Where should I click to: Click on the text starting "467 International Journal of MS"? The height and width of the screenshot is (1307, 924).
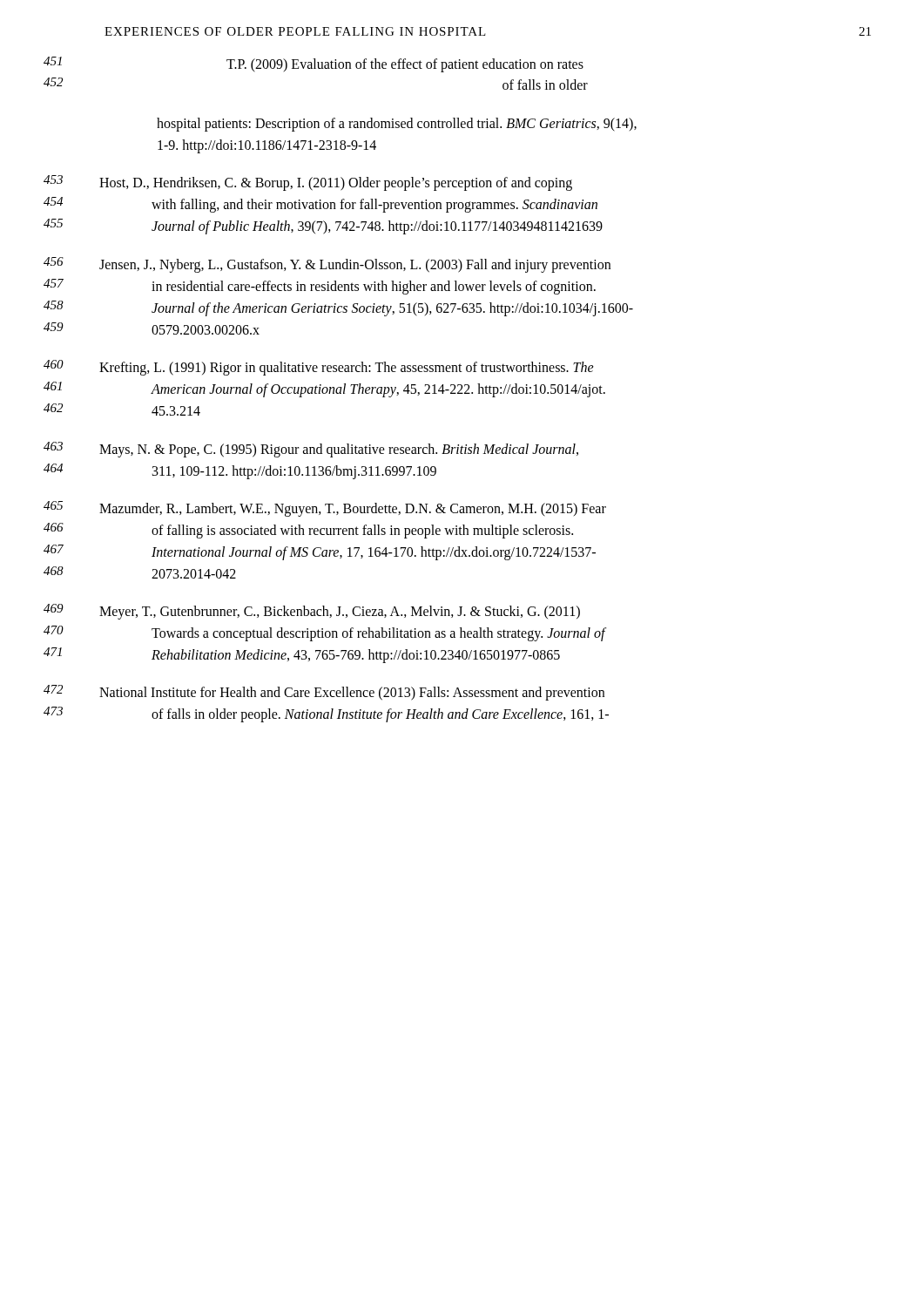[320, 553]
